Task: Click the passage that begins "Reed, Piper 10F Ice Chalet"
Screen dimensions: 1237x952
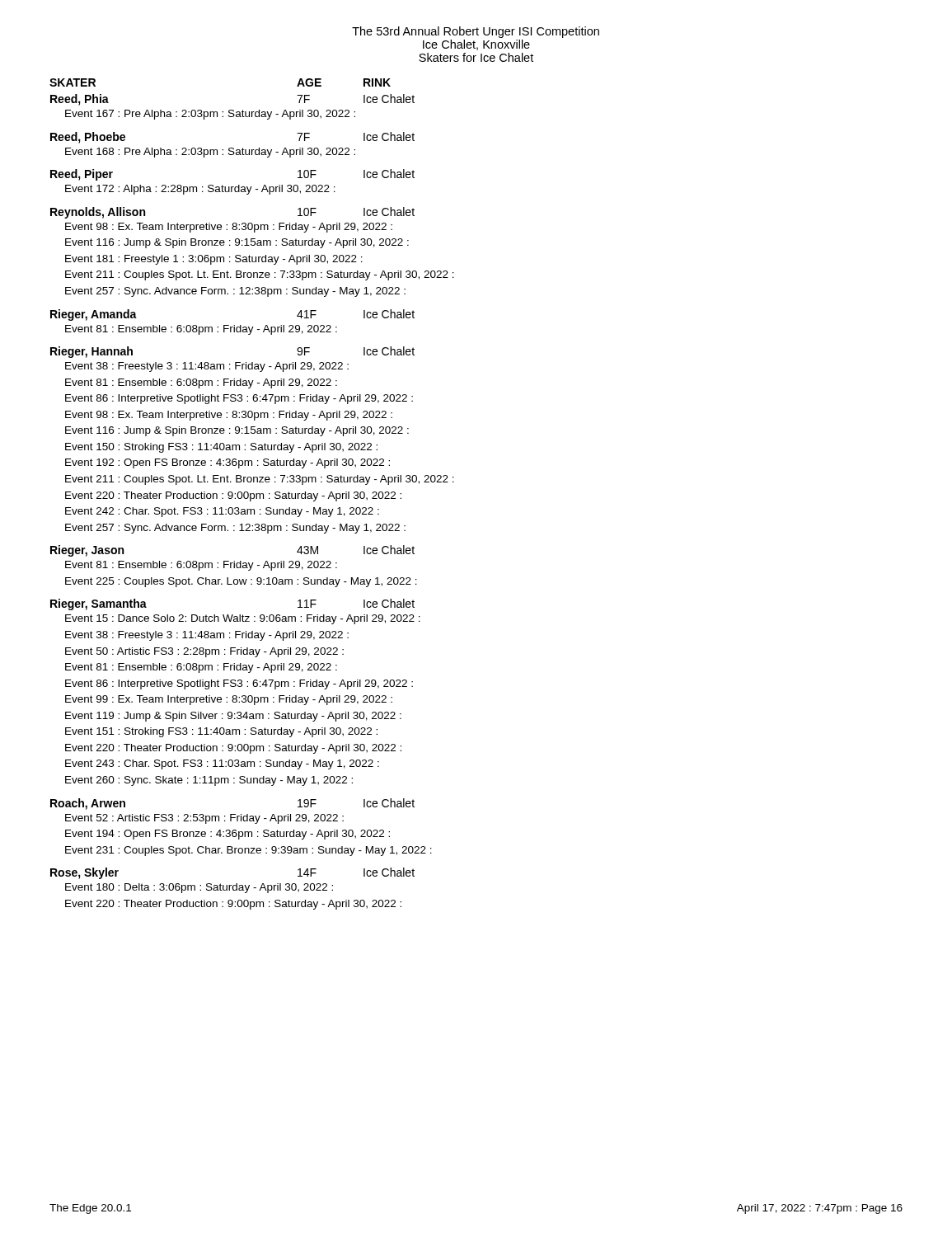Action: [80, 176]
